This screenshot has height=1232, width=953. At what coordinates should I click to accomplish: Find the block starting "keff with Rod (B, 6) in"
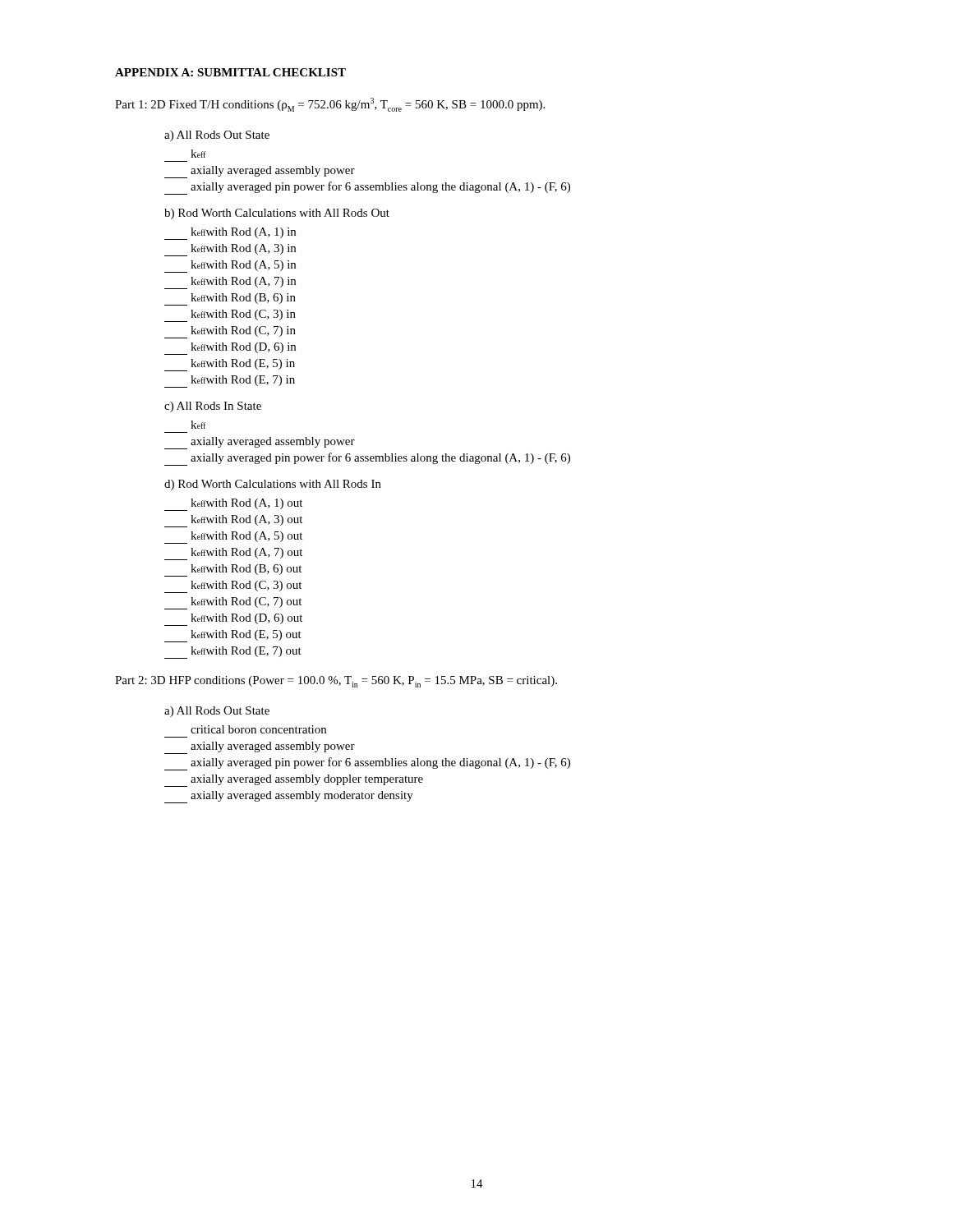tap(230, 298)
